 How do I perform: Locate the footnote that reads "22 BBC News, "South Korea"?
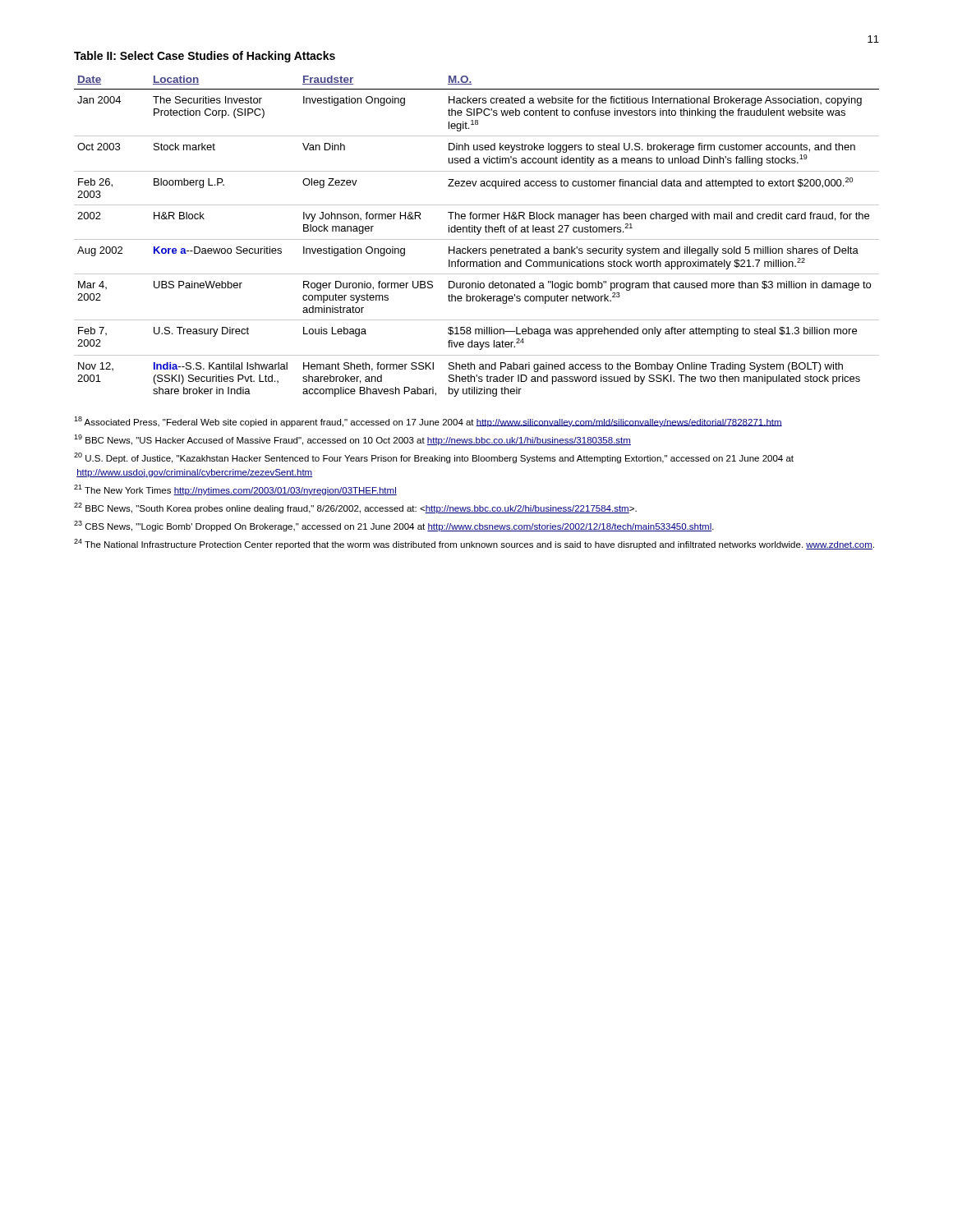tap(356, 507)
